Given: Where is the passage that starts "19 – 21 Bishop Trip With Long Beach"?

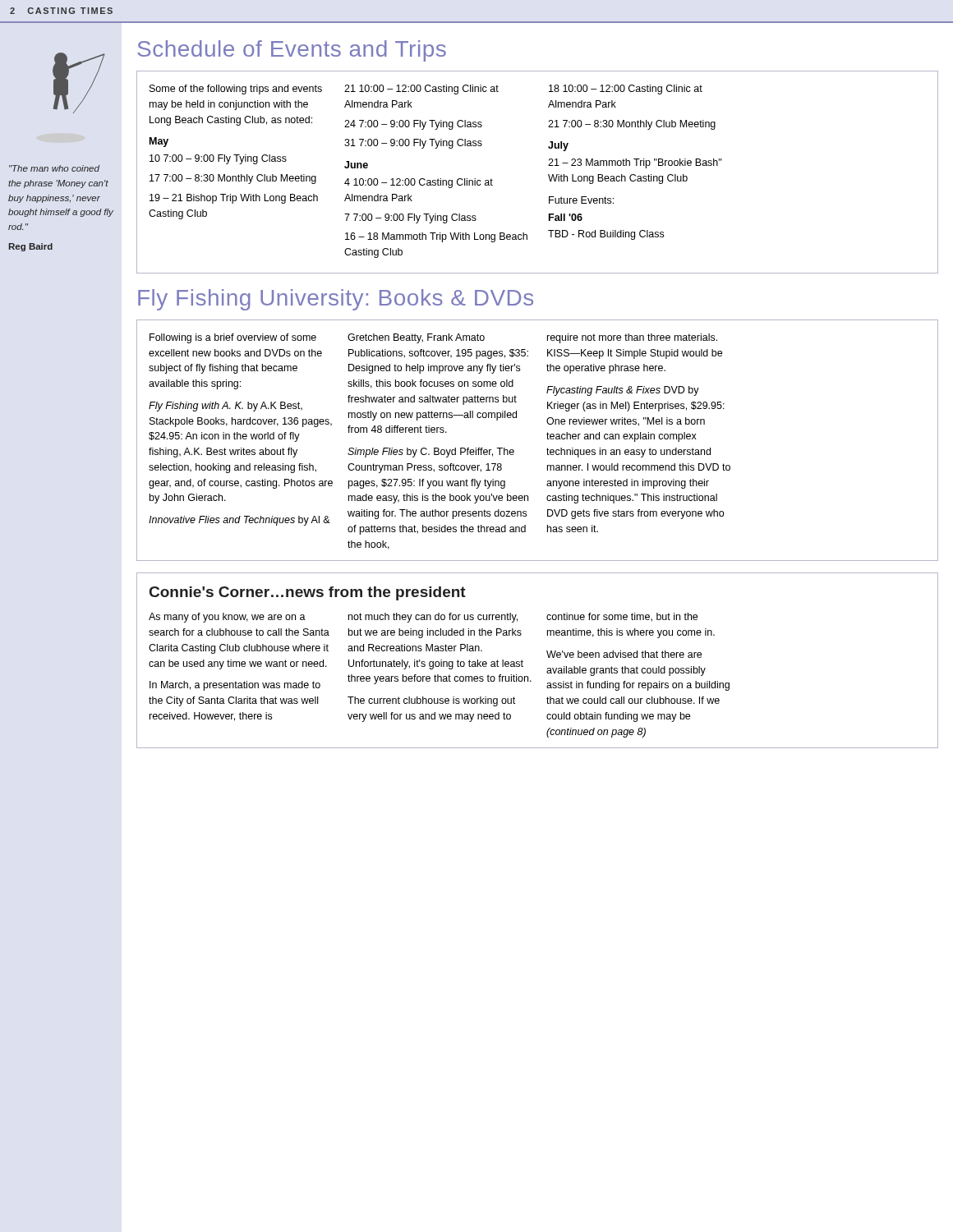Looking at the screenshot, I should click(x=233, y=205).
